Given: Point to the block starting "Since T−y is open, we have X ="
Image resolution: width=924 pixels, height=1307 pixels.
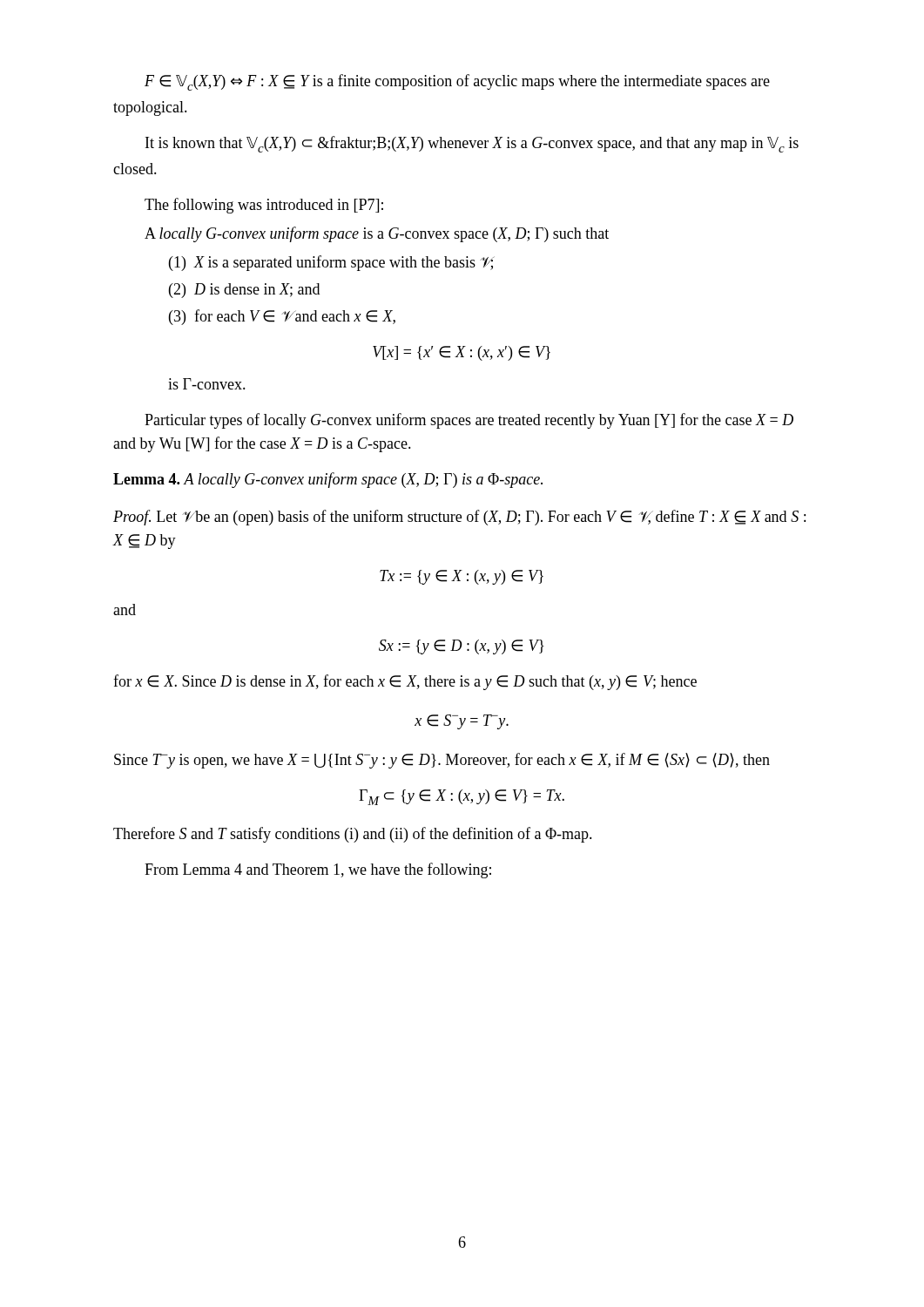Looking at the screenshot, I should [462, 759].
